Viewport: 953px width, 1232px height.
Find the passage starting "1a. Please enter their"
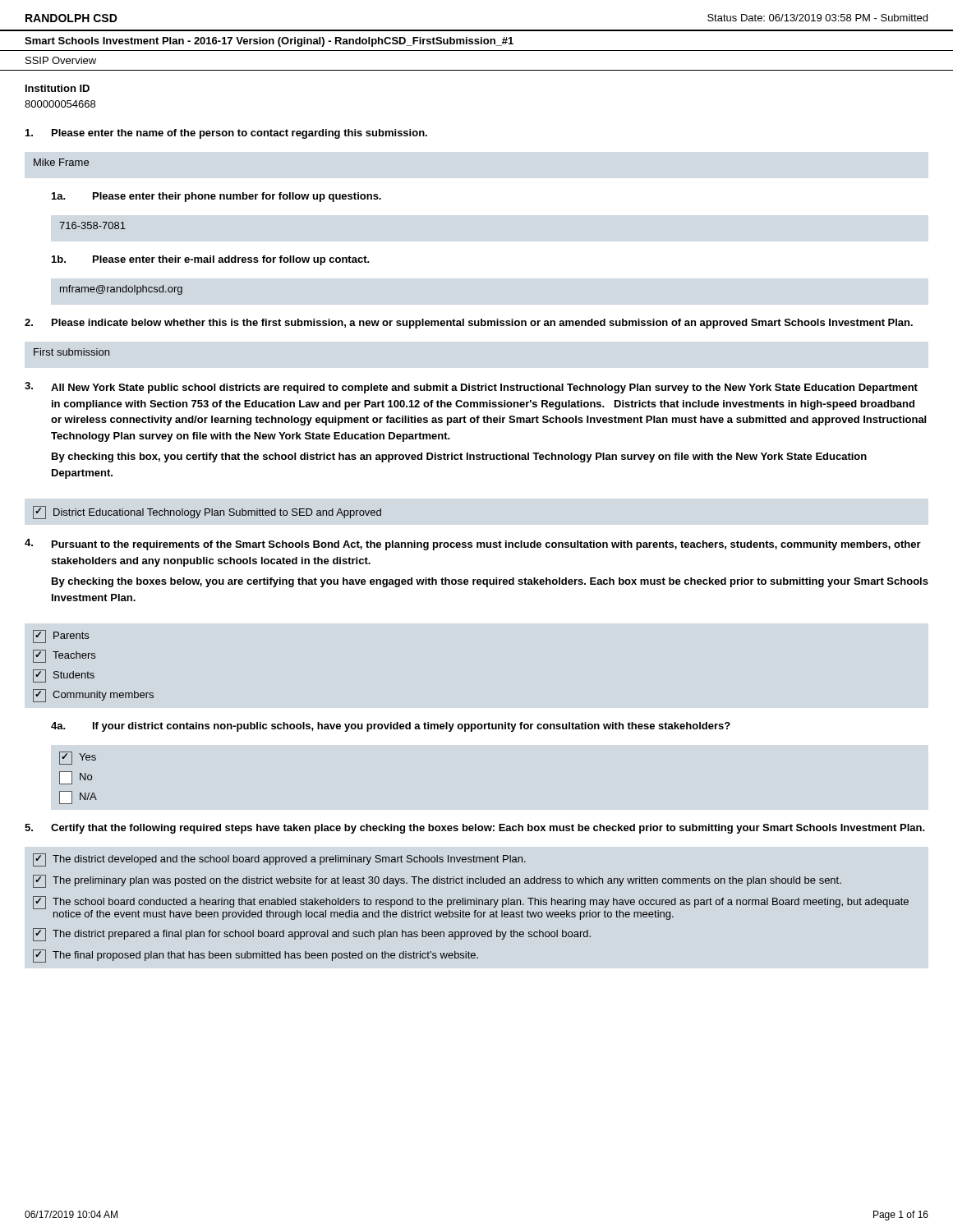pyautogui.click(x=216, y=197)
